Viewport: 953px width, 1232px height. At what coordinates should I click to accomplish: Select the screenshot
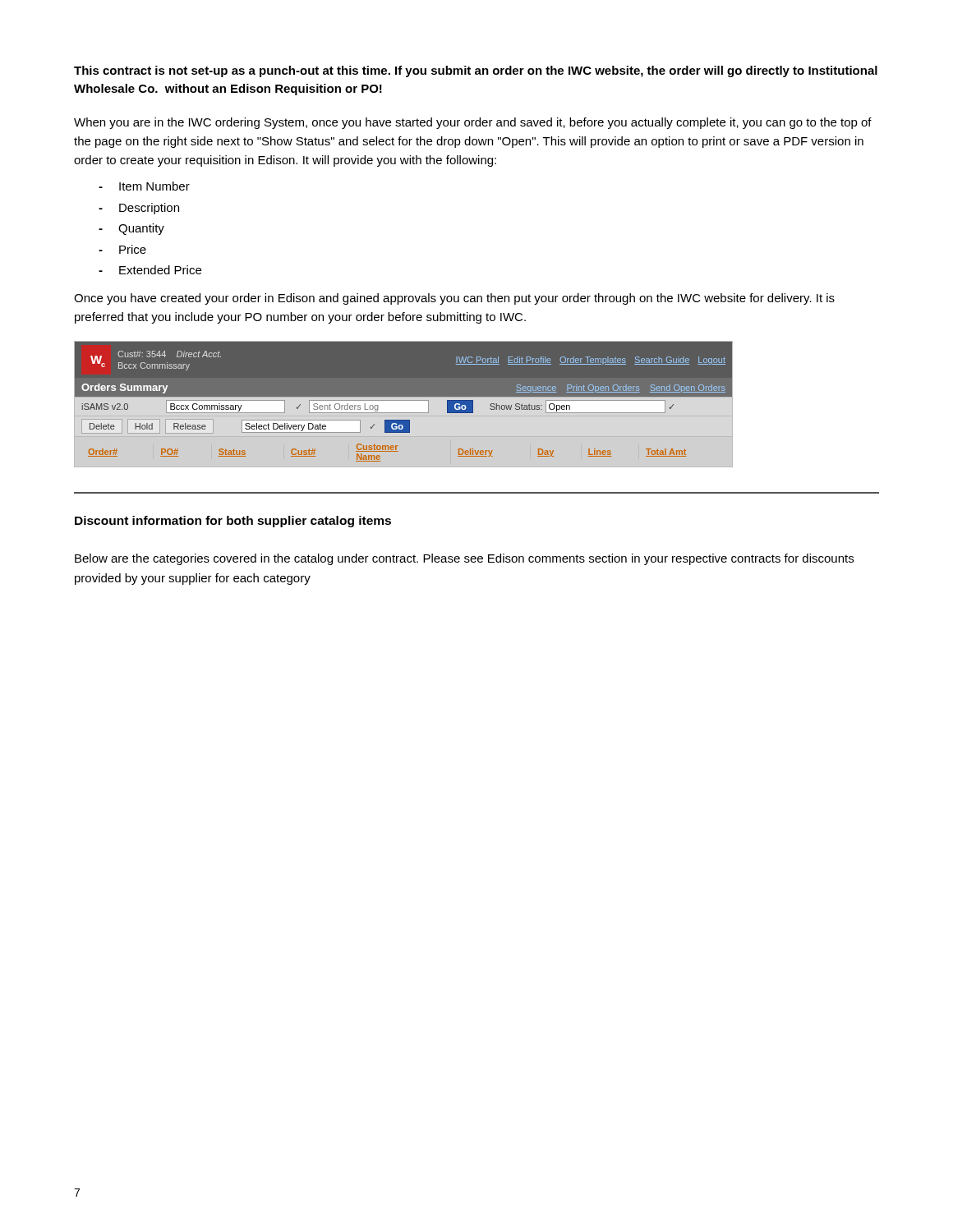(476, 404)
